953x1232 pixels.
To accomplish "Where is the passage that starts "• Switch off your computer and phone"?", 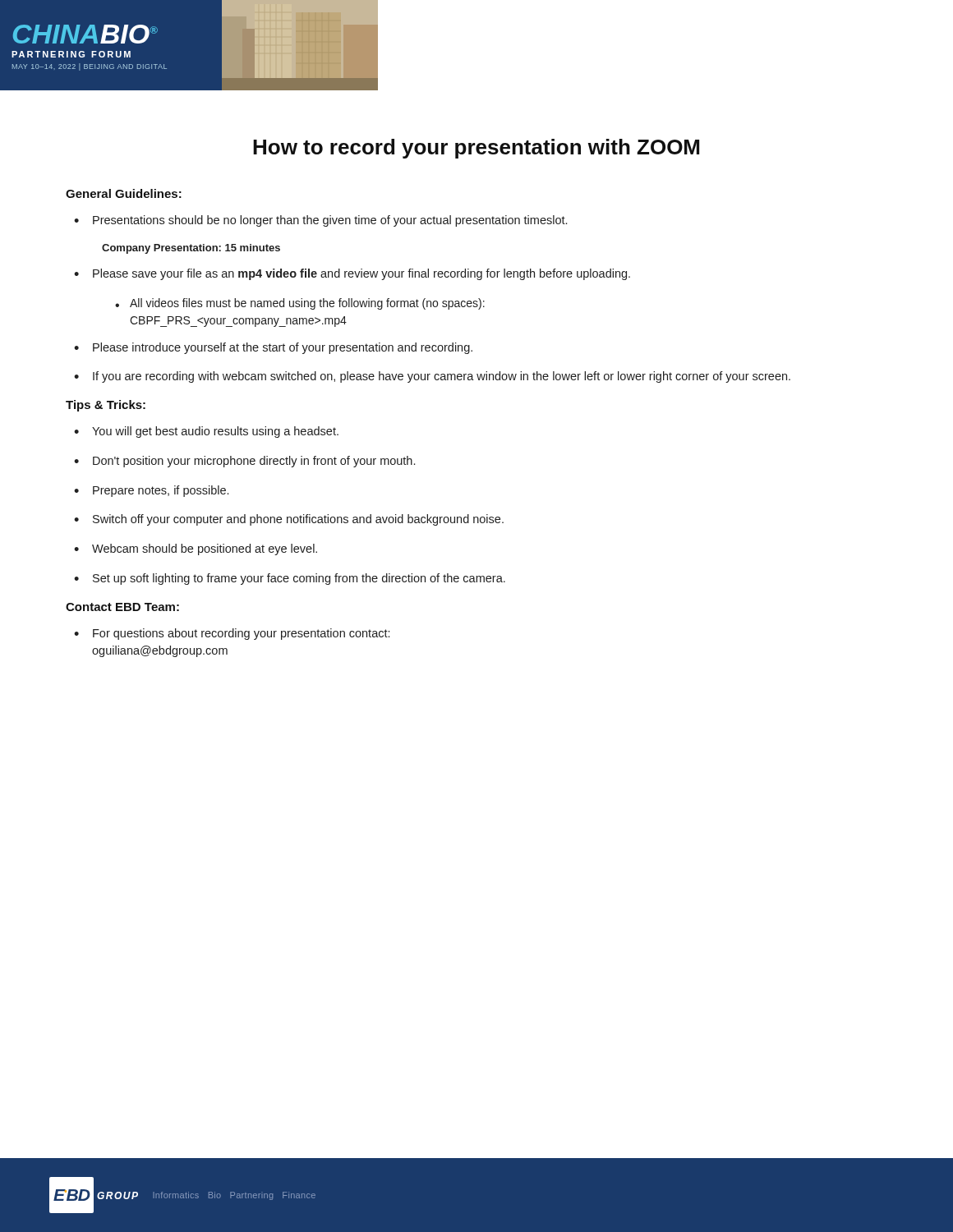I will pos(481,520).
